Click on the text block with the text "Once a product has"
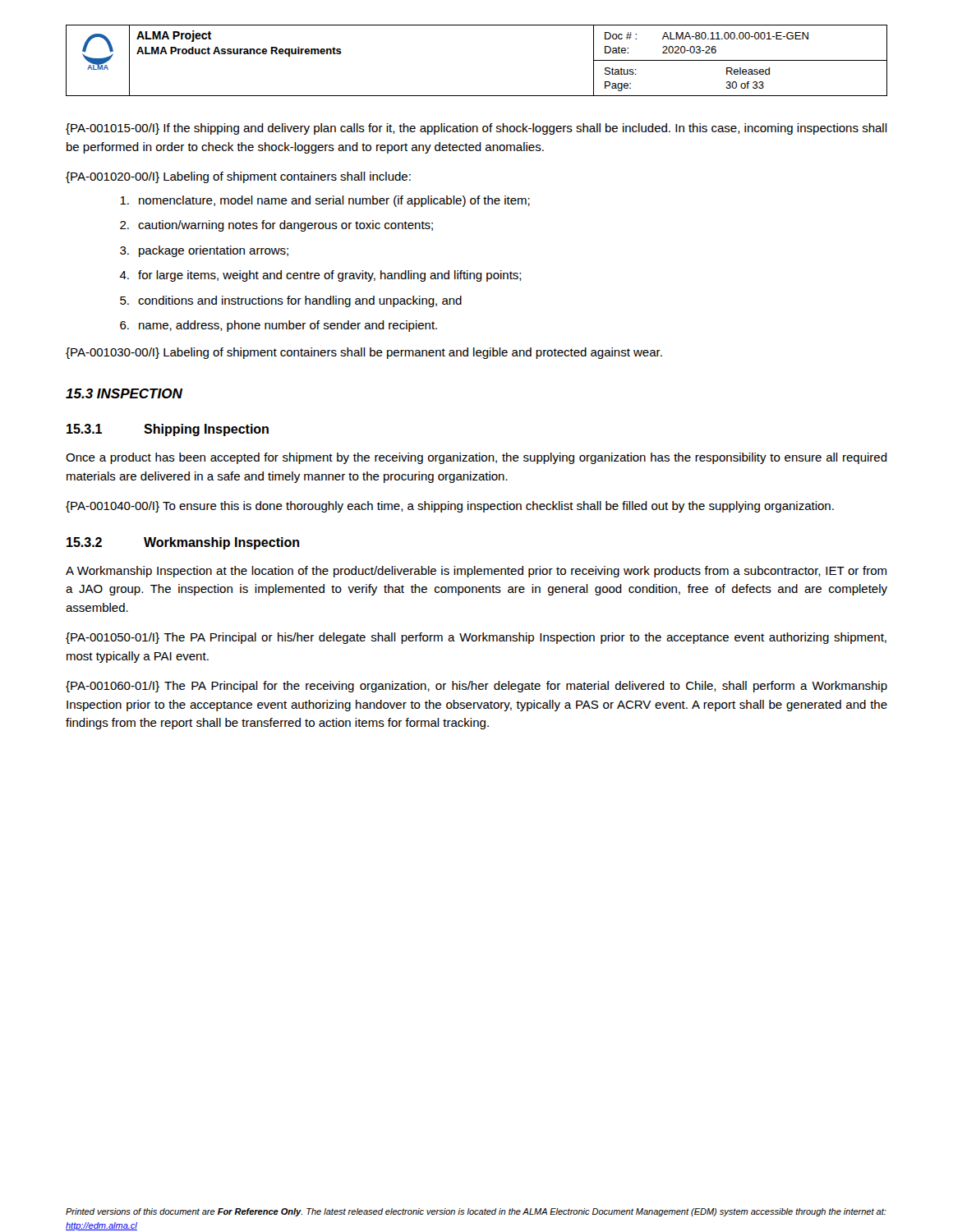The width and height of the screenshot is (953, 1232). [476, 466]
